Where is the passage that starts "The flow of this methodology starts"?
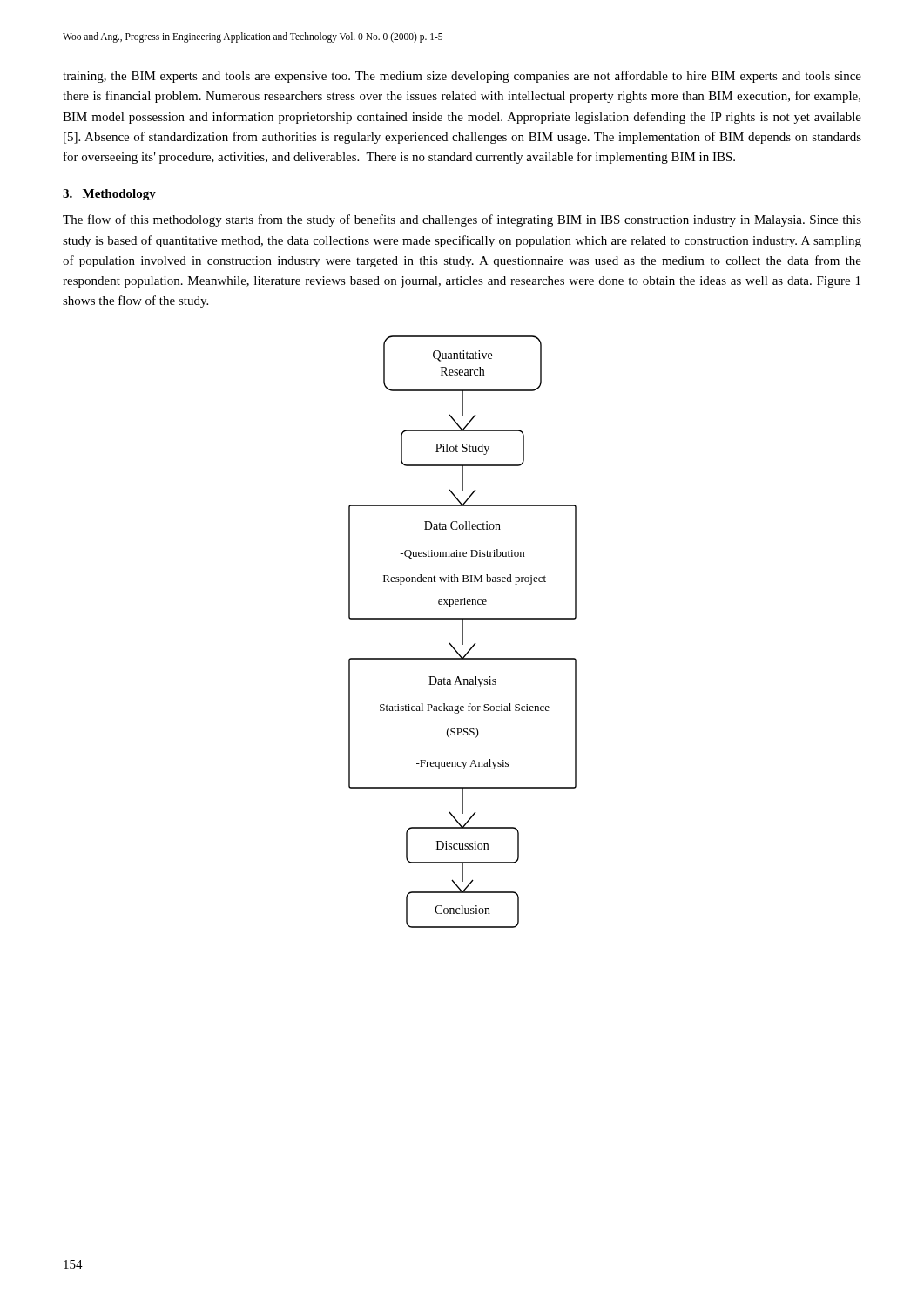The image size is (924, 1307). pyautogui.click(x=462, y=260)
